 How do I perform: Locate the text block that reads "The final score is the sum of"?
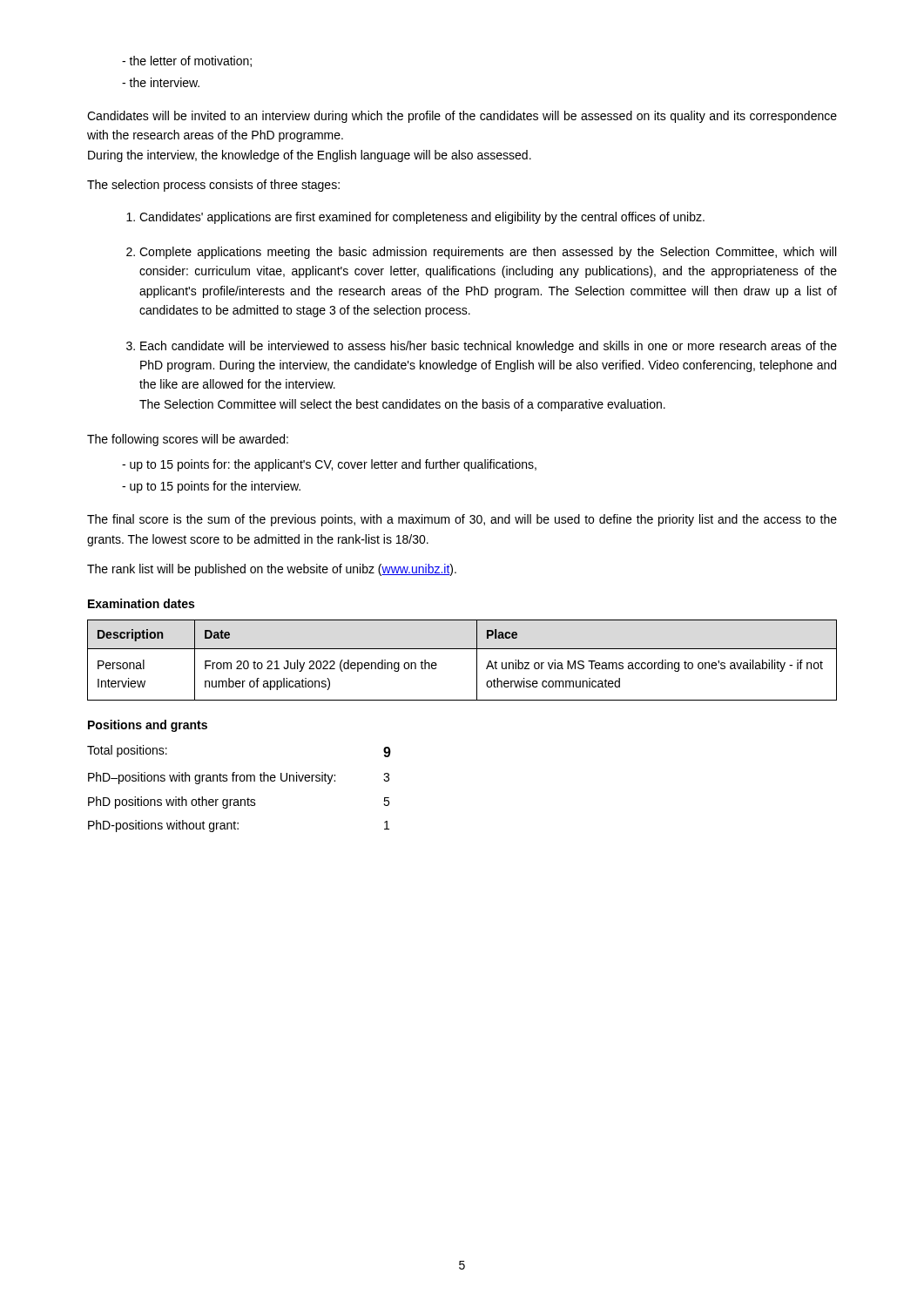(x=462, y=529)
